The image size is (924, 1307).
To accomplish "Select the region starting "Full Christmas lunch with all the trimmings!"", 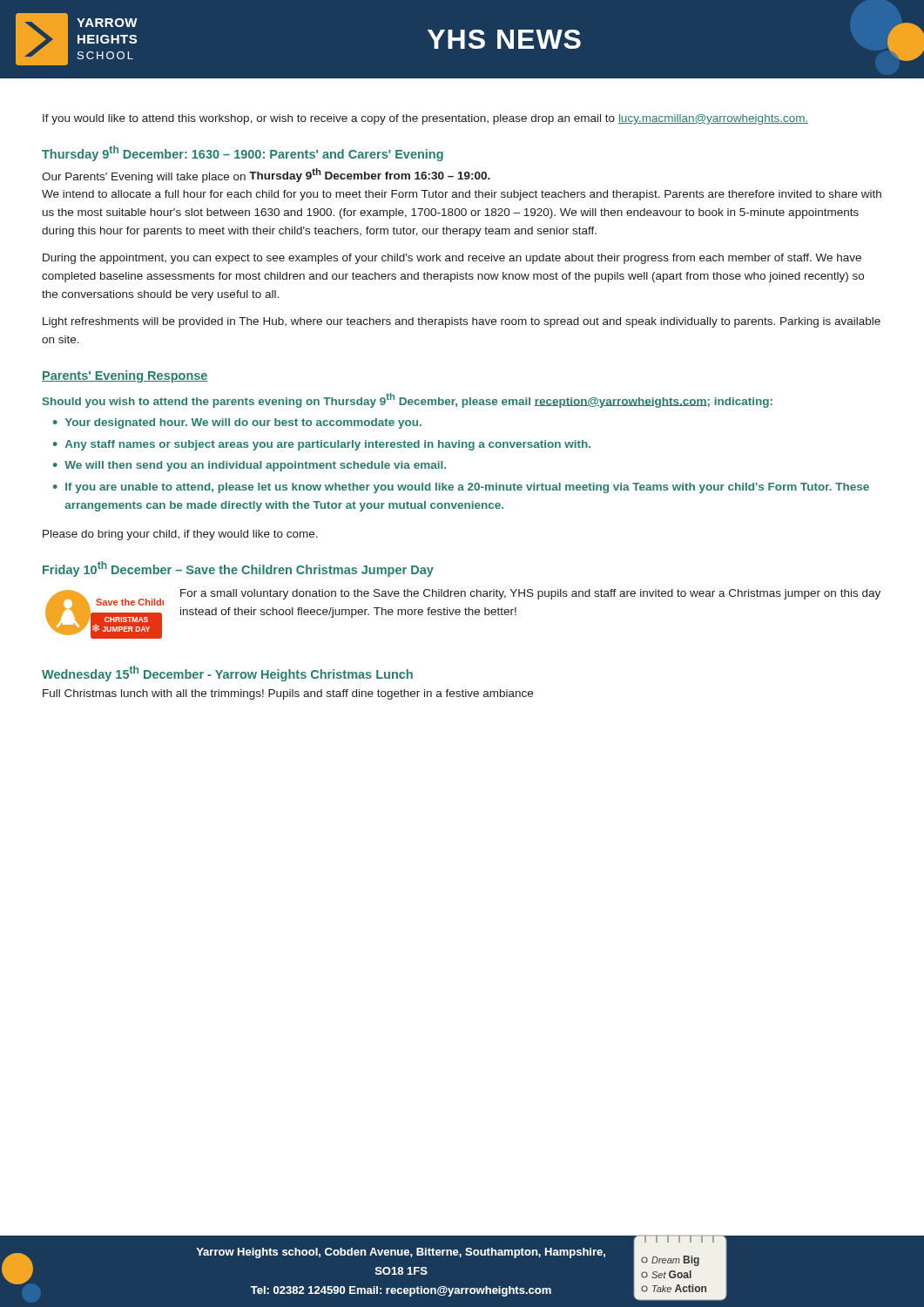I will point(462,694).
